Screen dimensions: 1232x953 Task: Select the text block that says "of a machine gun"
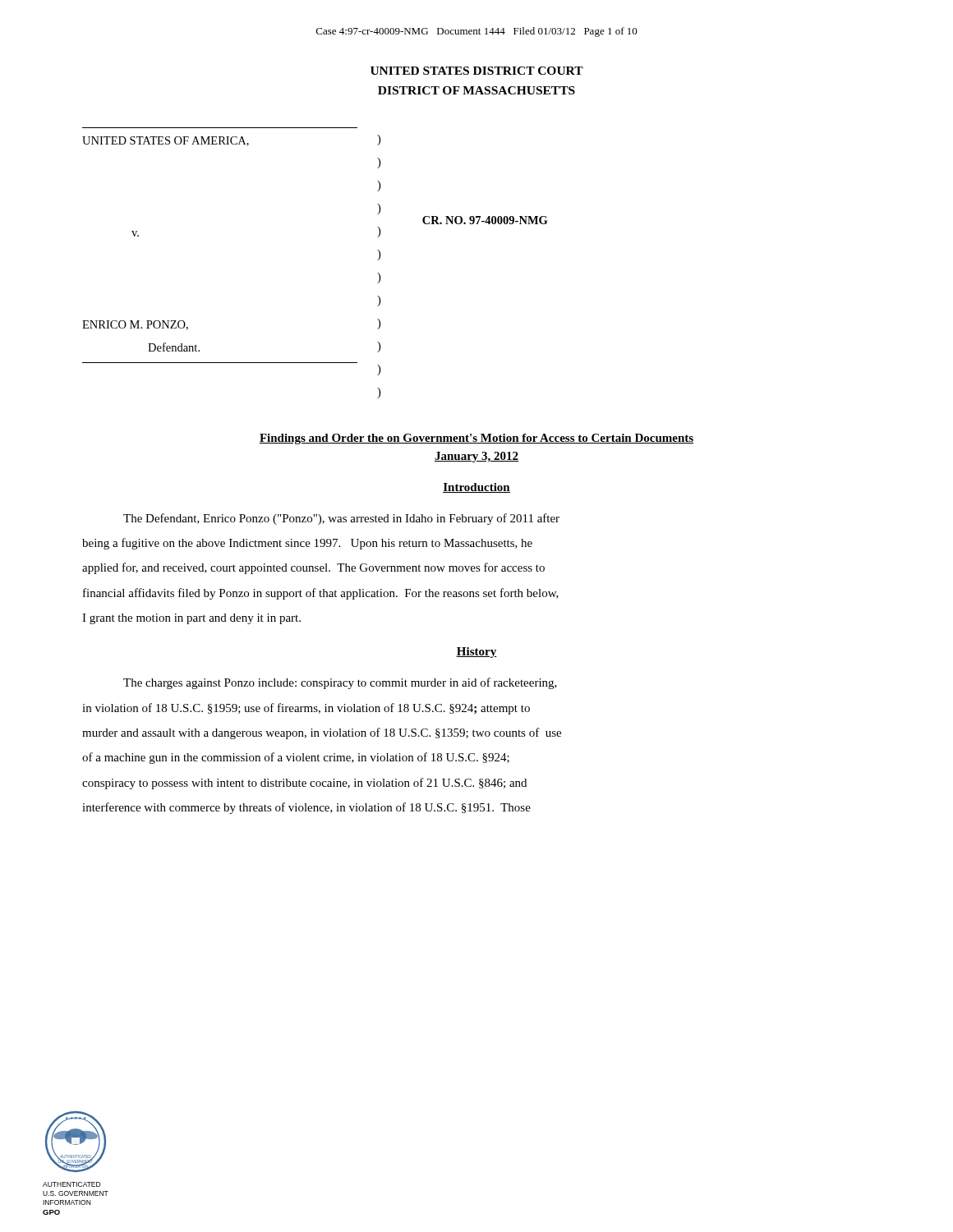(296, 757)
